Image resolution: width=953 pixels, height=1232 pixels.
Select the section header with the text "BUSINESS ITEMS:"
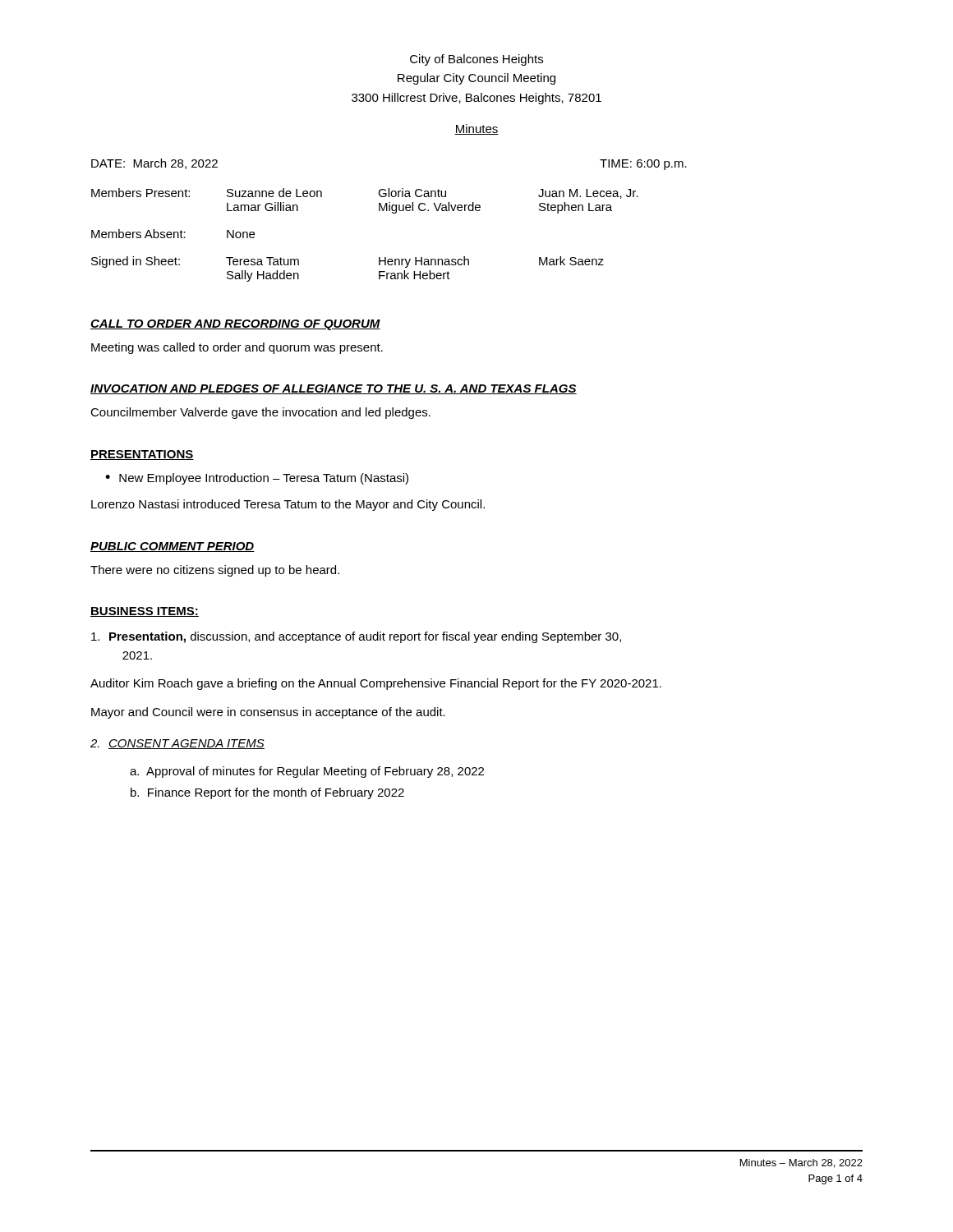144,611
